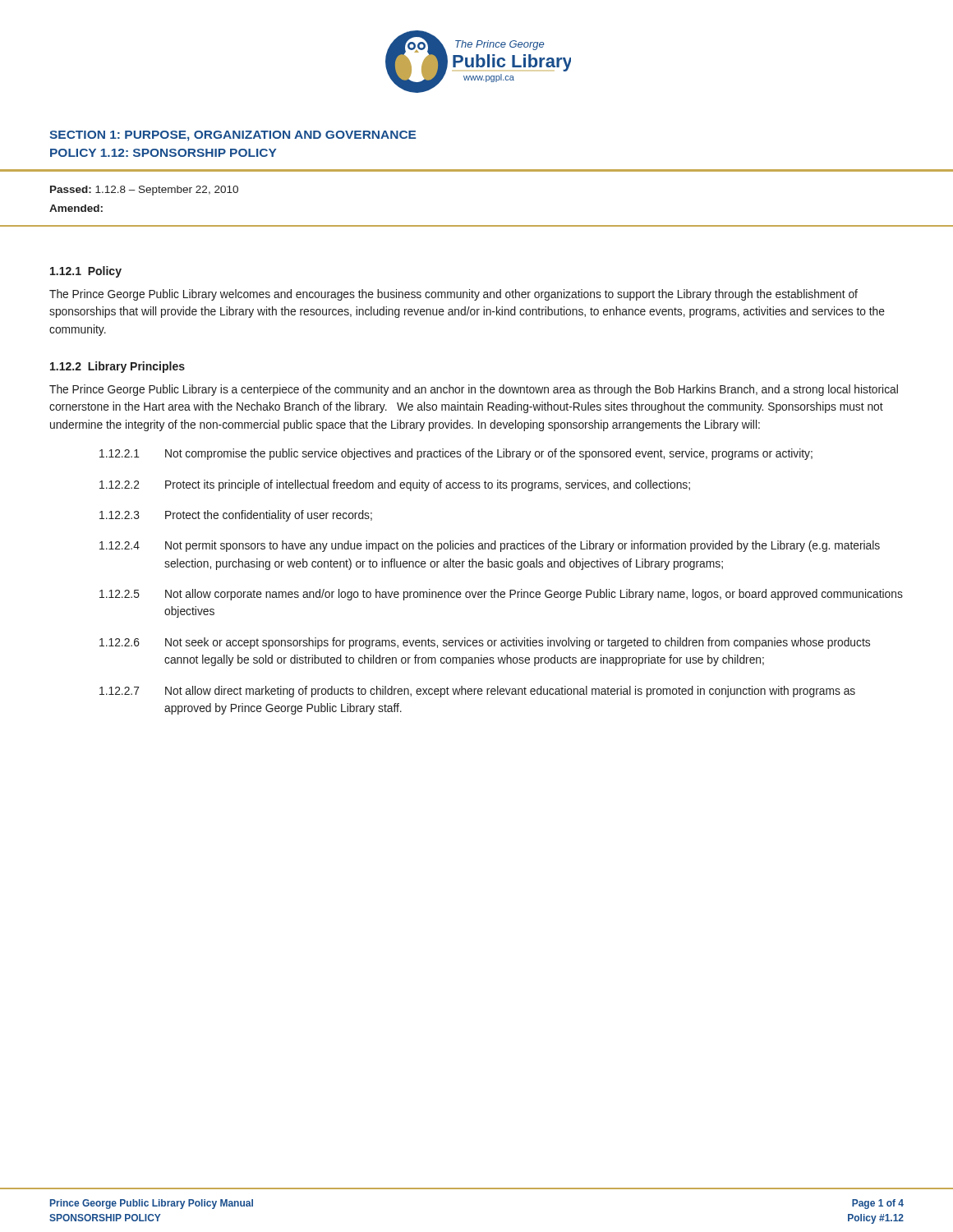Find the list item with the text "12.2.7 Not allow"
The width and height of the screenshot is (953, 1232).
501,700
